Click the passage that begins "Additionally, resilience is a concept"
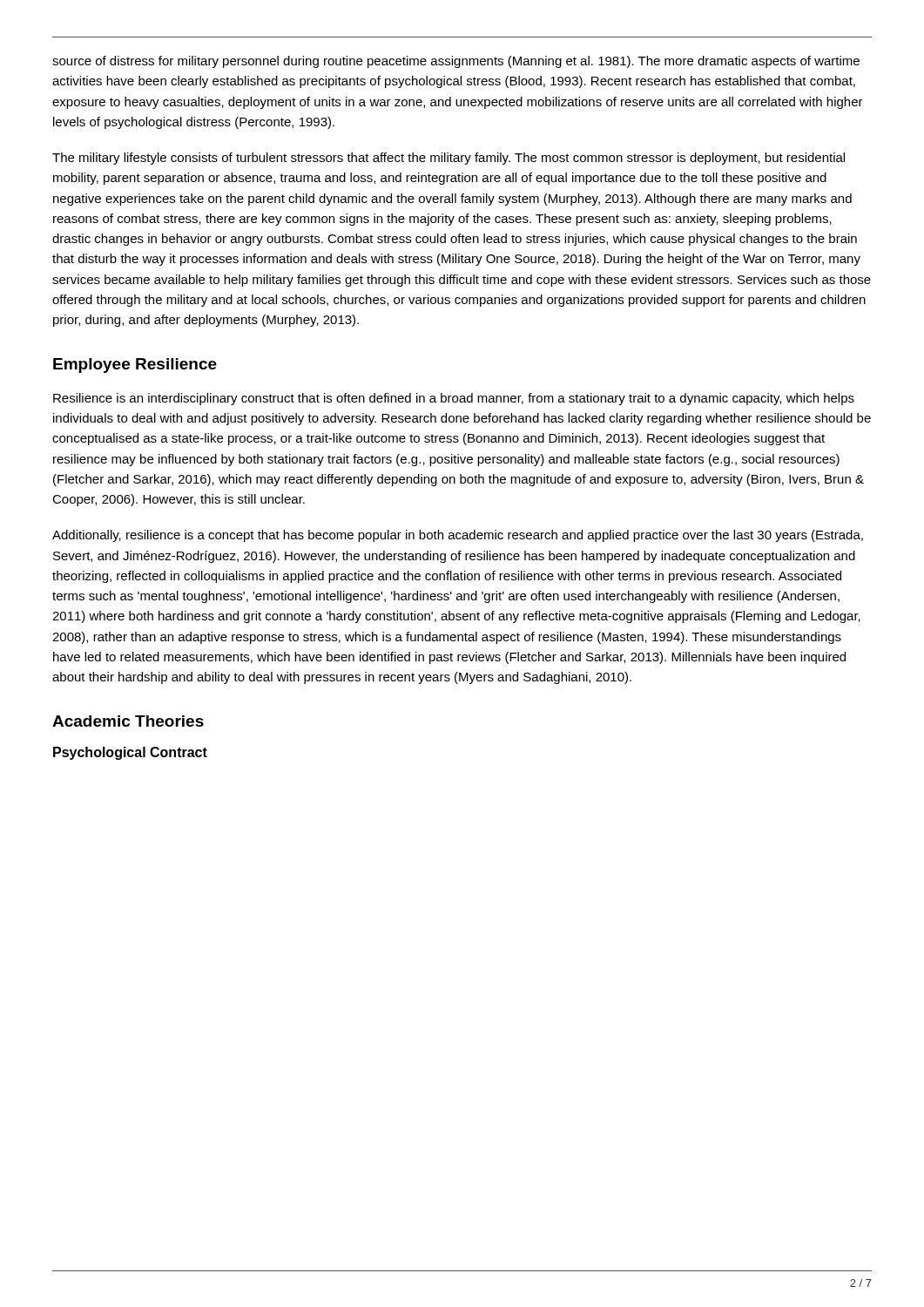This screenshot has width=924, height=1307. click(x=458, y=606)
